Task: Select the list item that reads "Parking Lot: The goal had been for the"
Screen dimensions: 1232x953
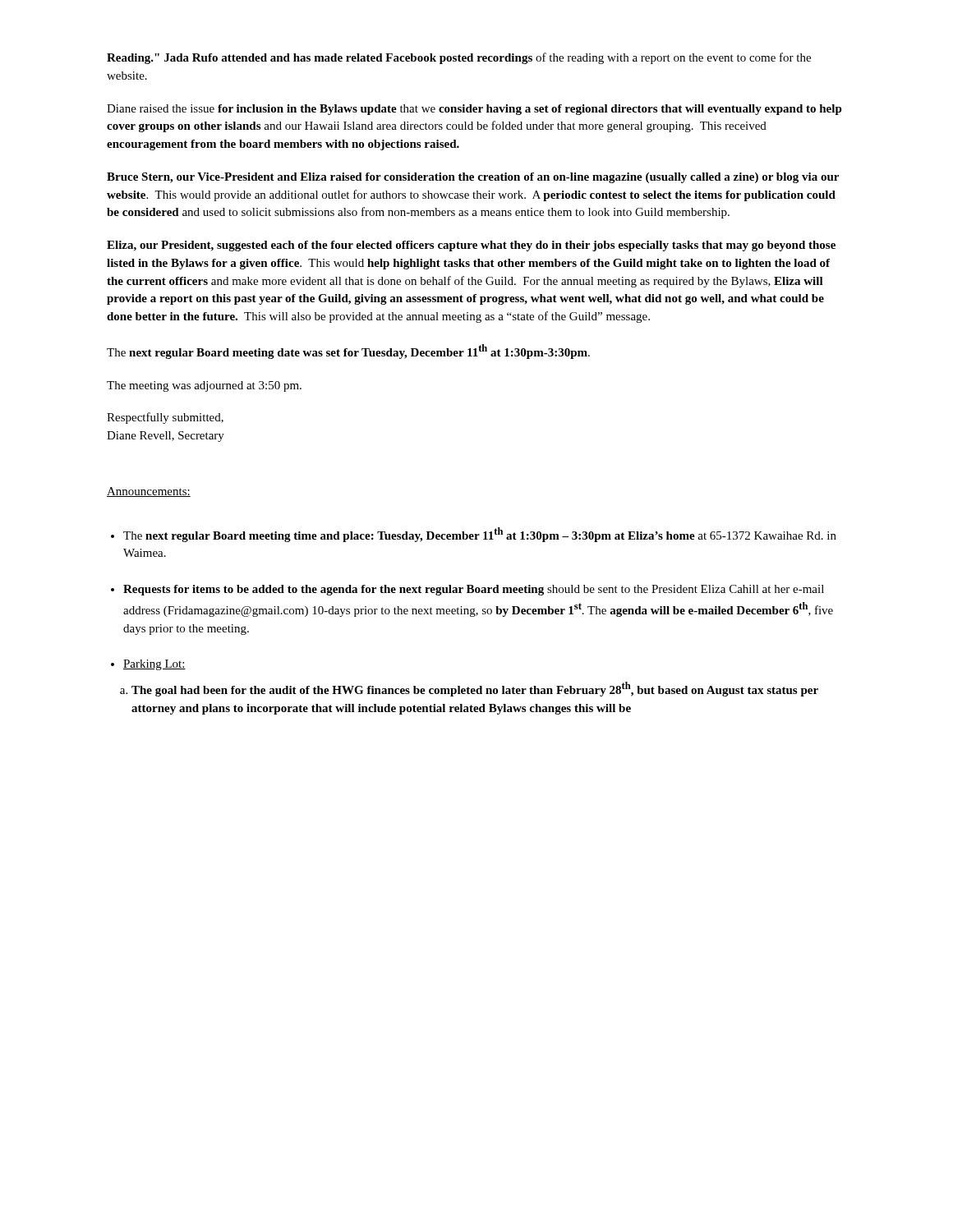Action: pyautogui.click(x=485, y=687)
